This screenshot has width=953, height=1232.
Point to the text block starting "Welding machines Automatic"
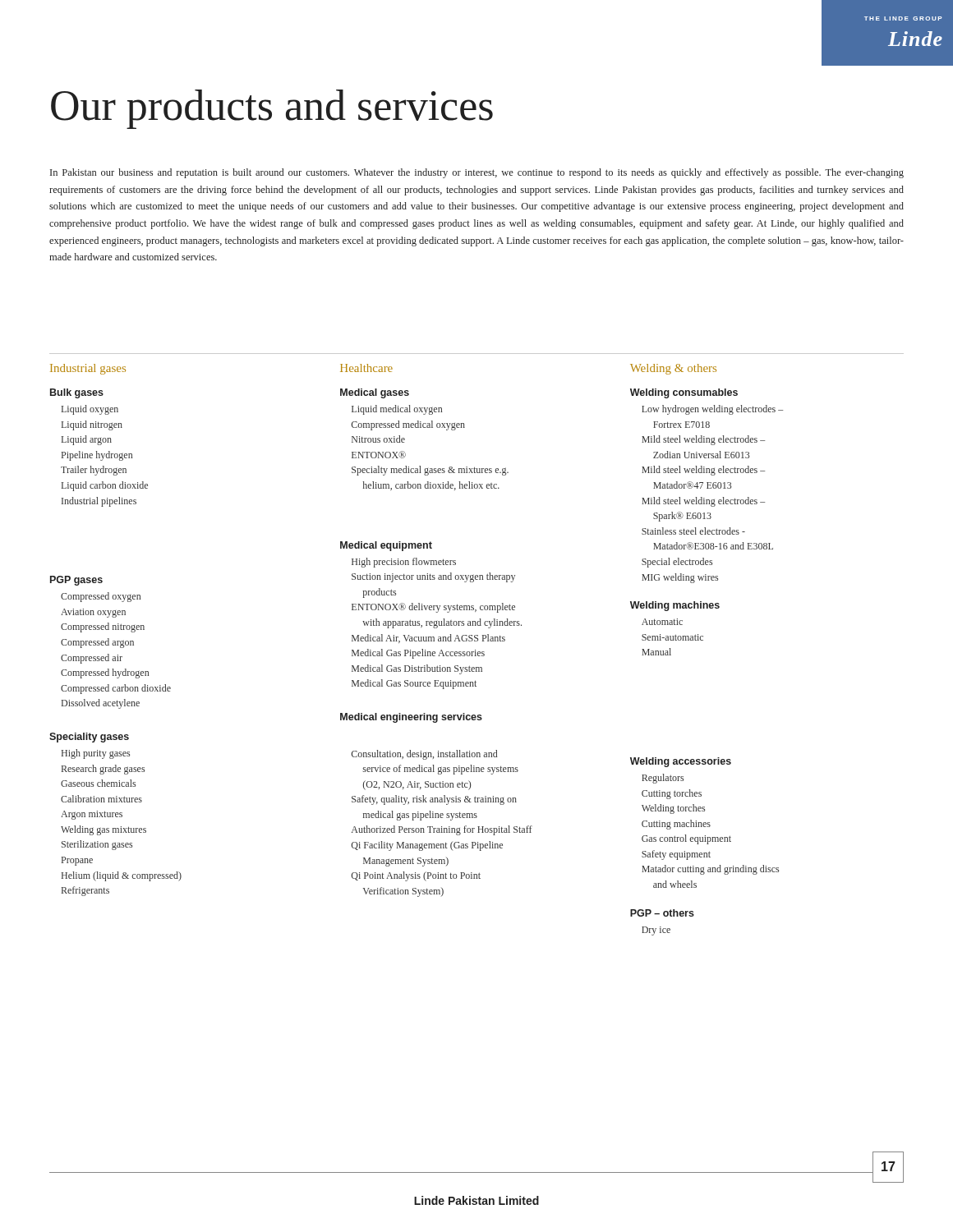coord(675,606)
